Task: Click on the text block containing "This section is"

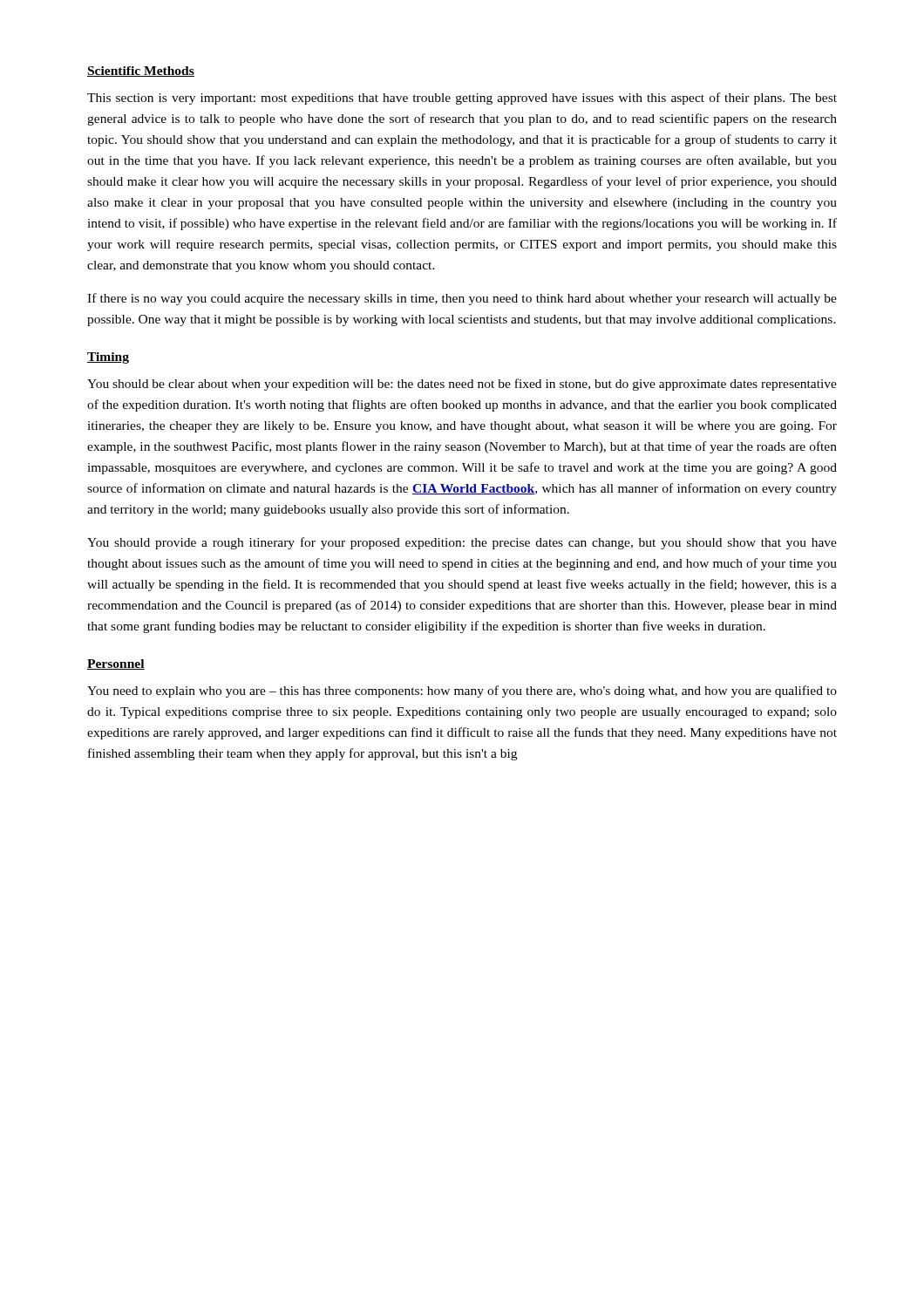Action: click(x=462, y=181)
